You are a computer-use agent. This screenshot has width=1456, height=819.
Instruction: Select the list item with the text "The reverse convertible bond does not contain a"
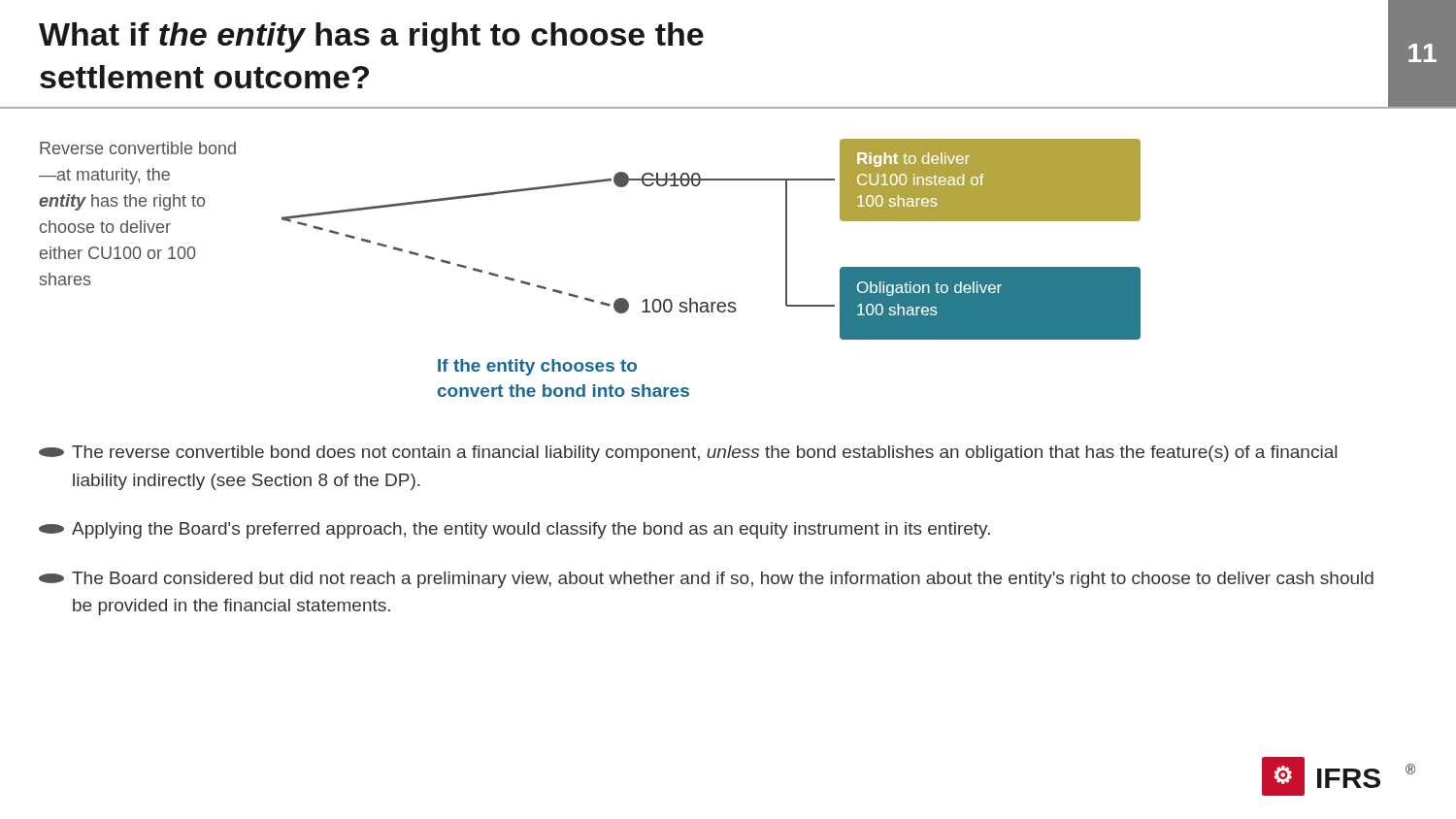coord(718,466)
